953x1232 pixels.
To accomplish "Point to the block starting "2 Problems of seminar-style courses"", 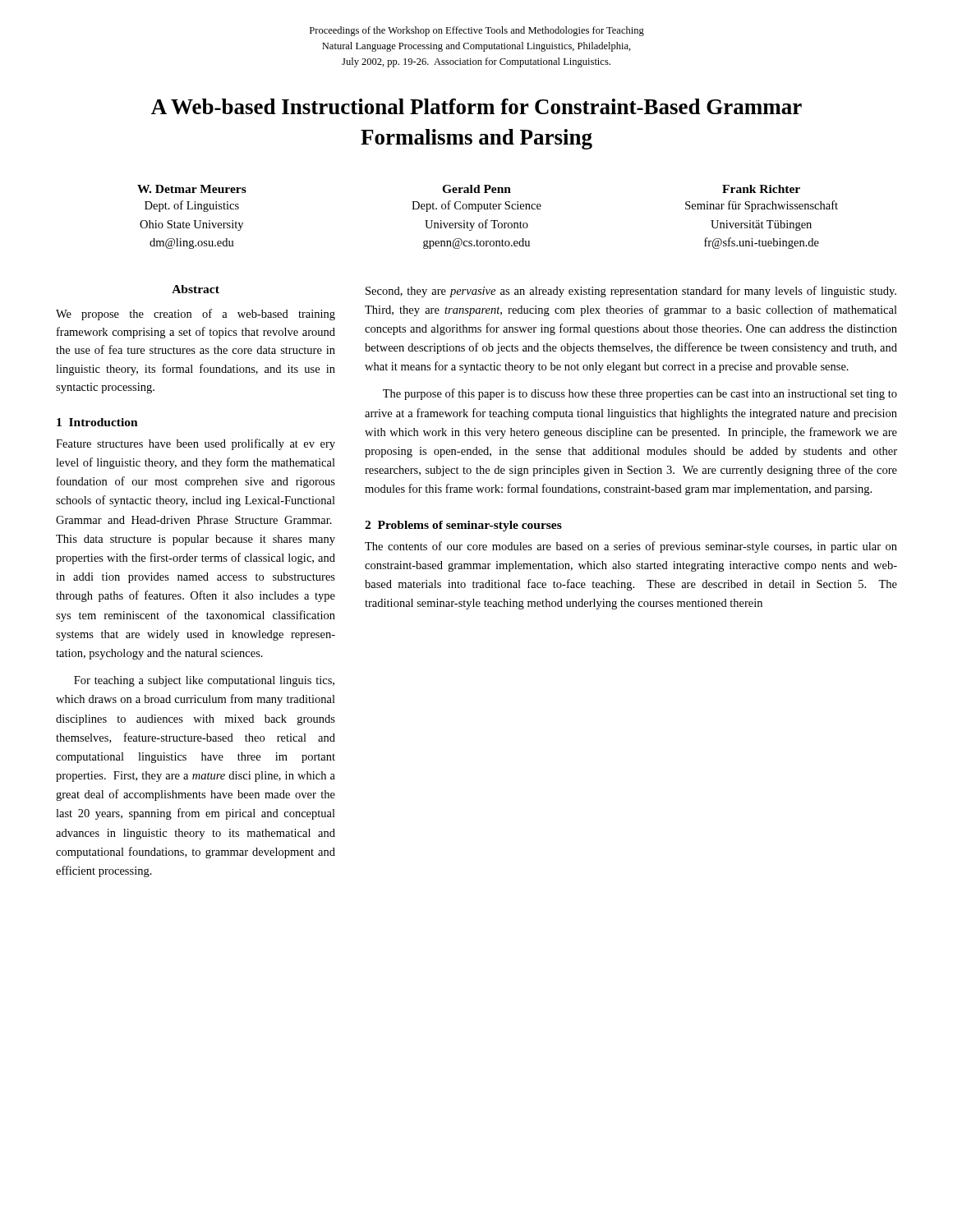I will click(463, 524).
